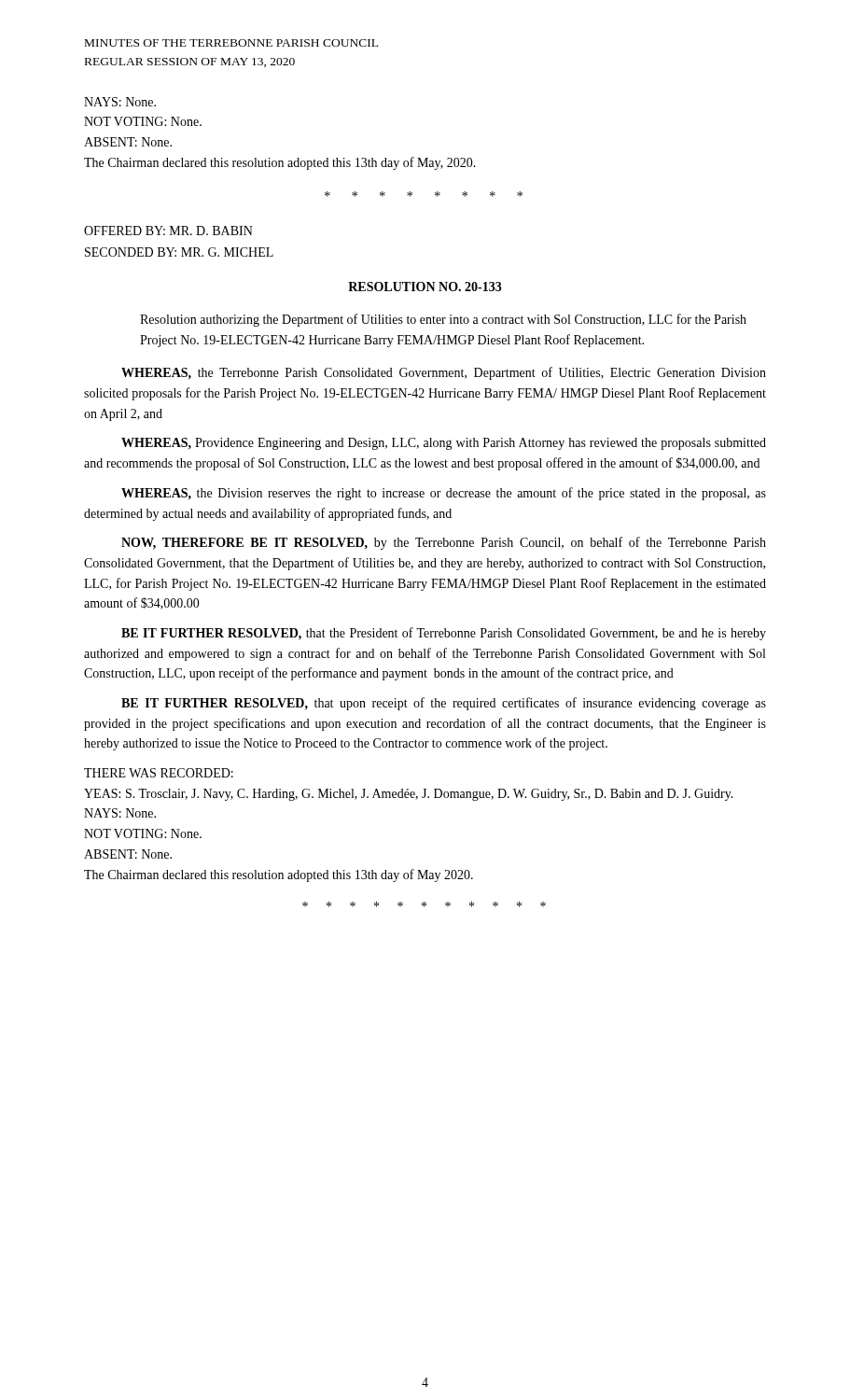
Task: Click the passage that begins "THERE WAS RECORDED: YEAS:"
Action: [159, 773]
